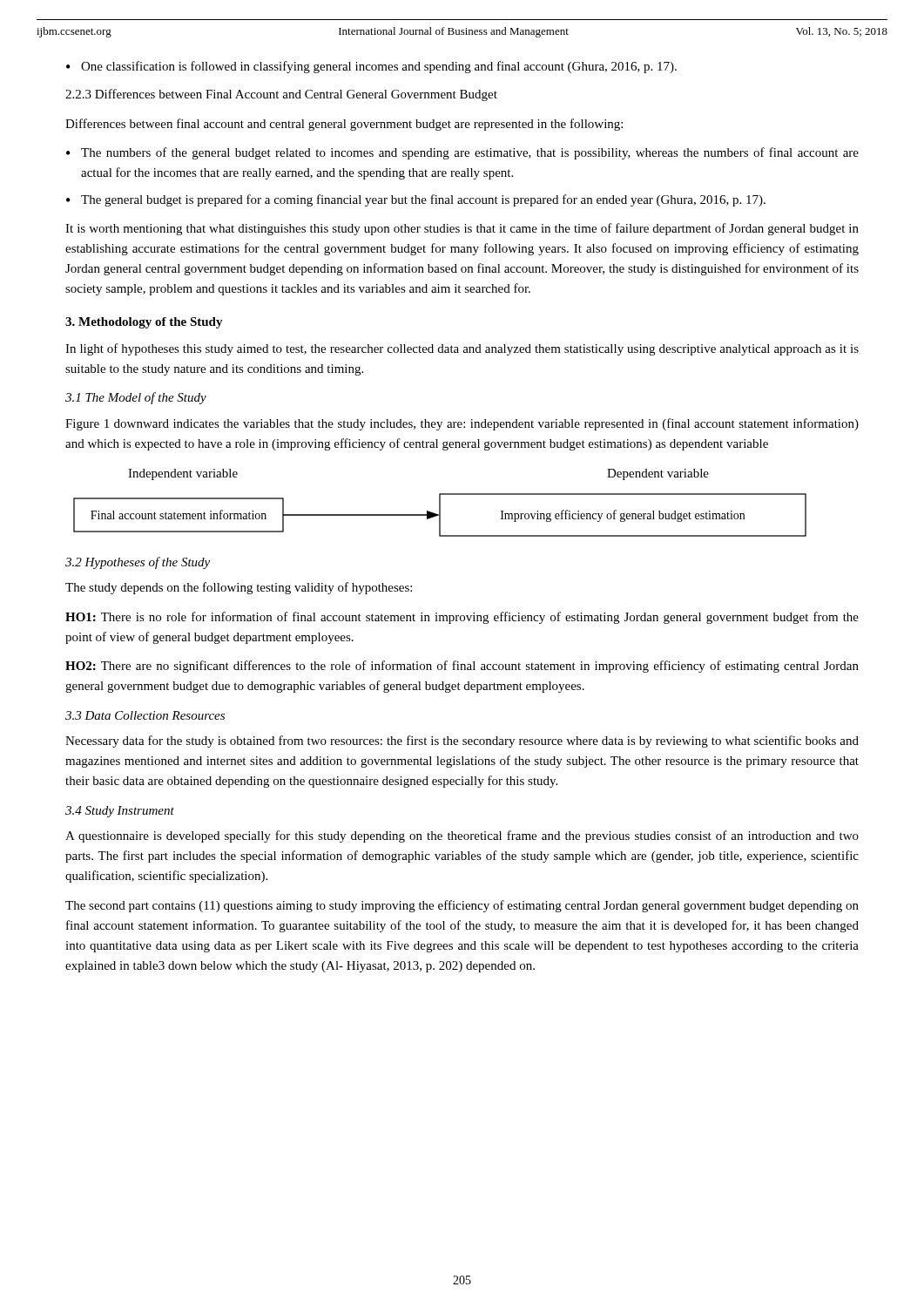Navigate to the text block starting "HO1: There is no role for information of"

point(462,627)
